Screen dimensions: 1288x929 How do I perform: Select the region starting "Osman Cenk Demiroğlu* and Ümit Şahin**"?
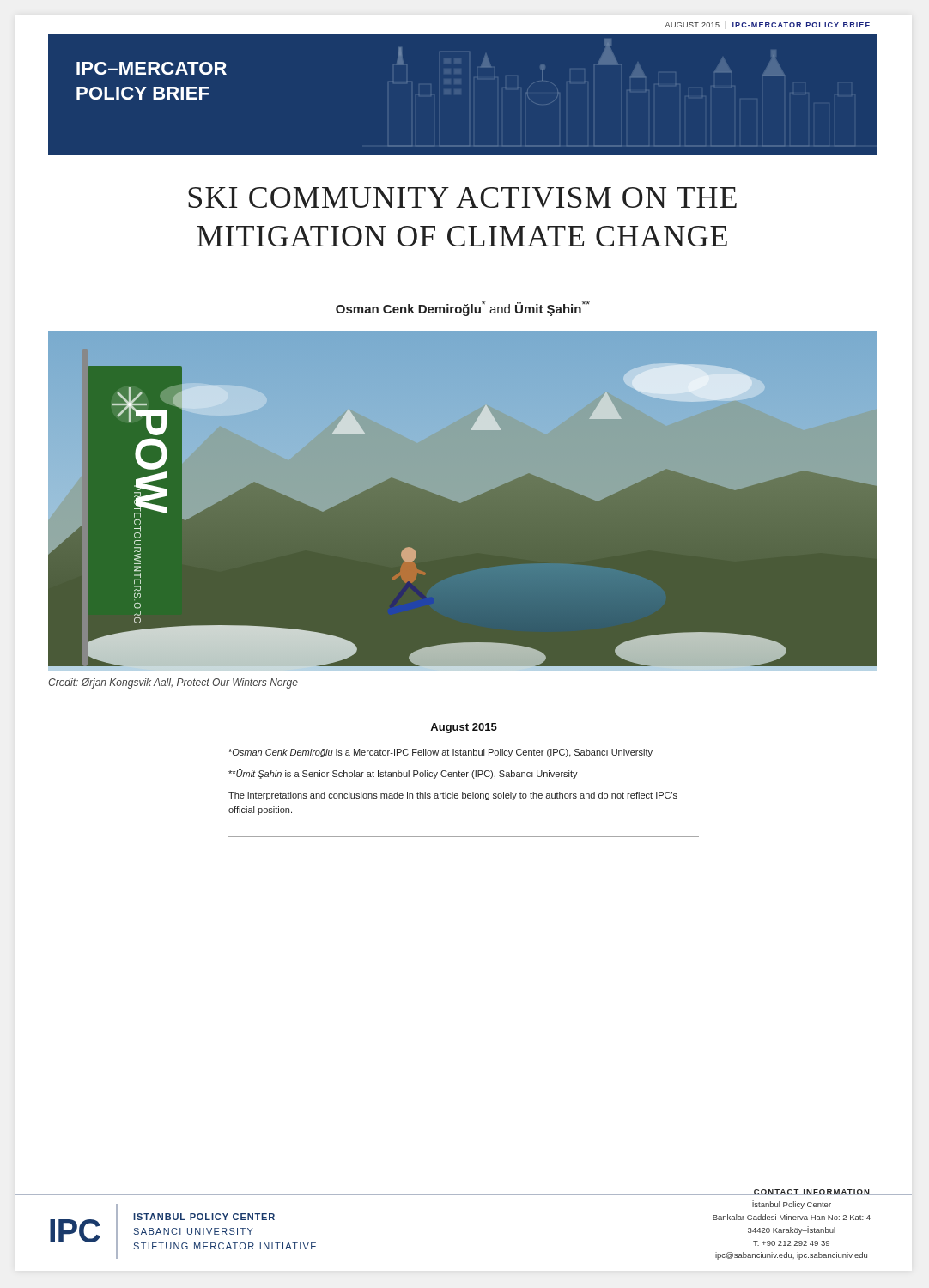coord(463,307)
